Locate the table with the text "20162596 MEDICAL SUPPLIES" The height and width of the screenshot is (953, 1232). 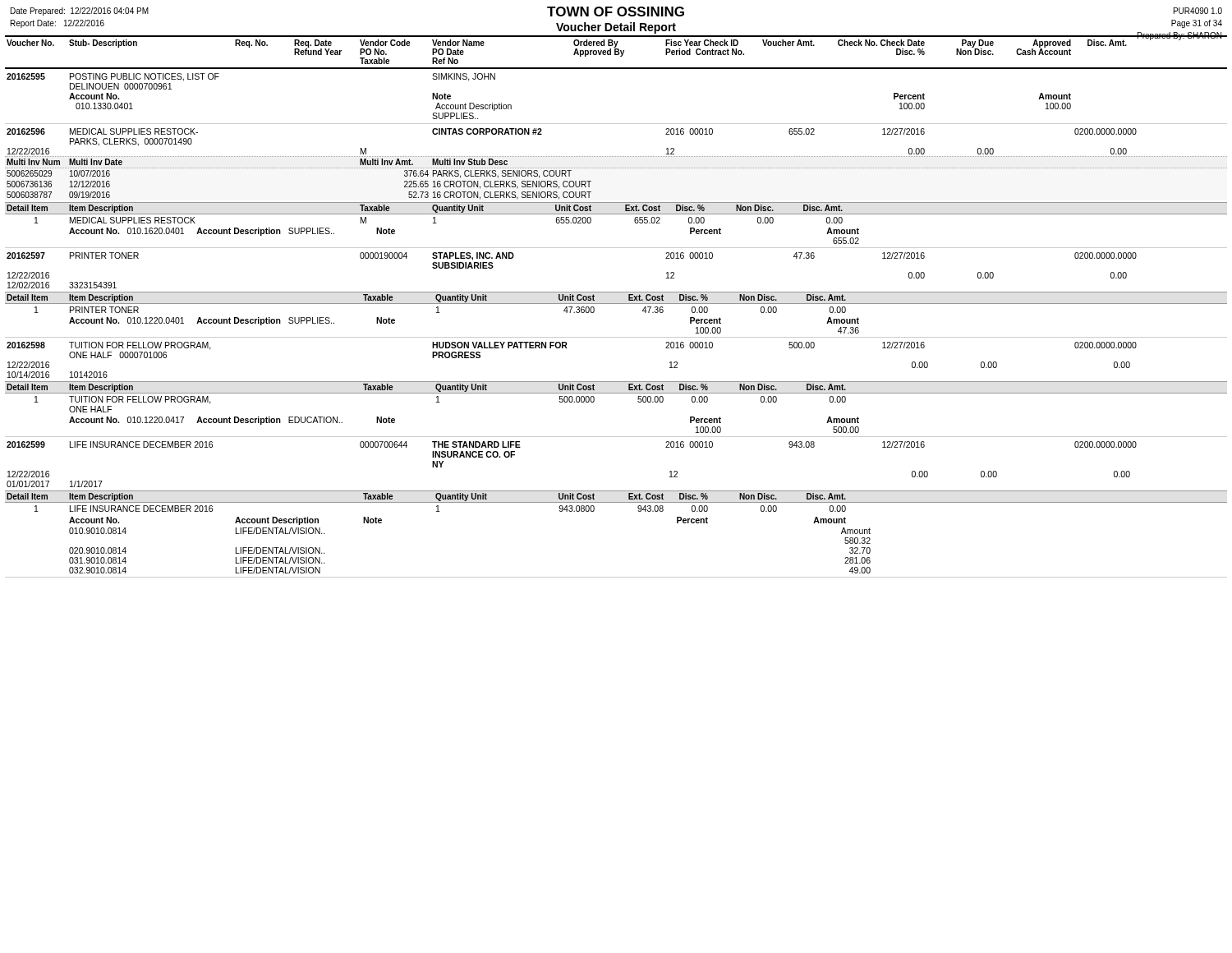pyautogui.click(x=616, y=186)
